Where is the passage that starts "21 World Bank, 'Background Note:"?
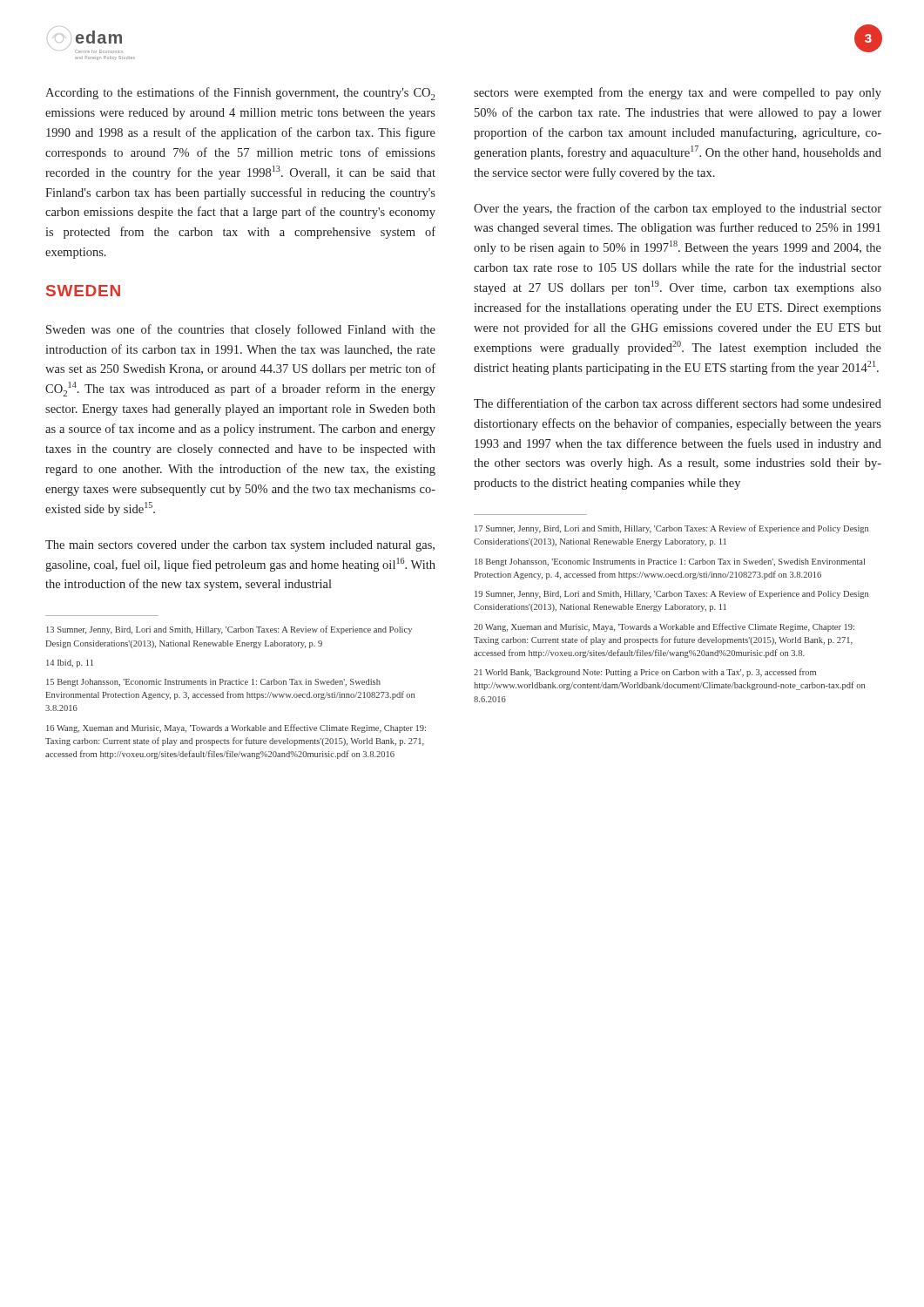 click(670, 686)
